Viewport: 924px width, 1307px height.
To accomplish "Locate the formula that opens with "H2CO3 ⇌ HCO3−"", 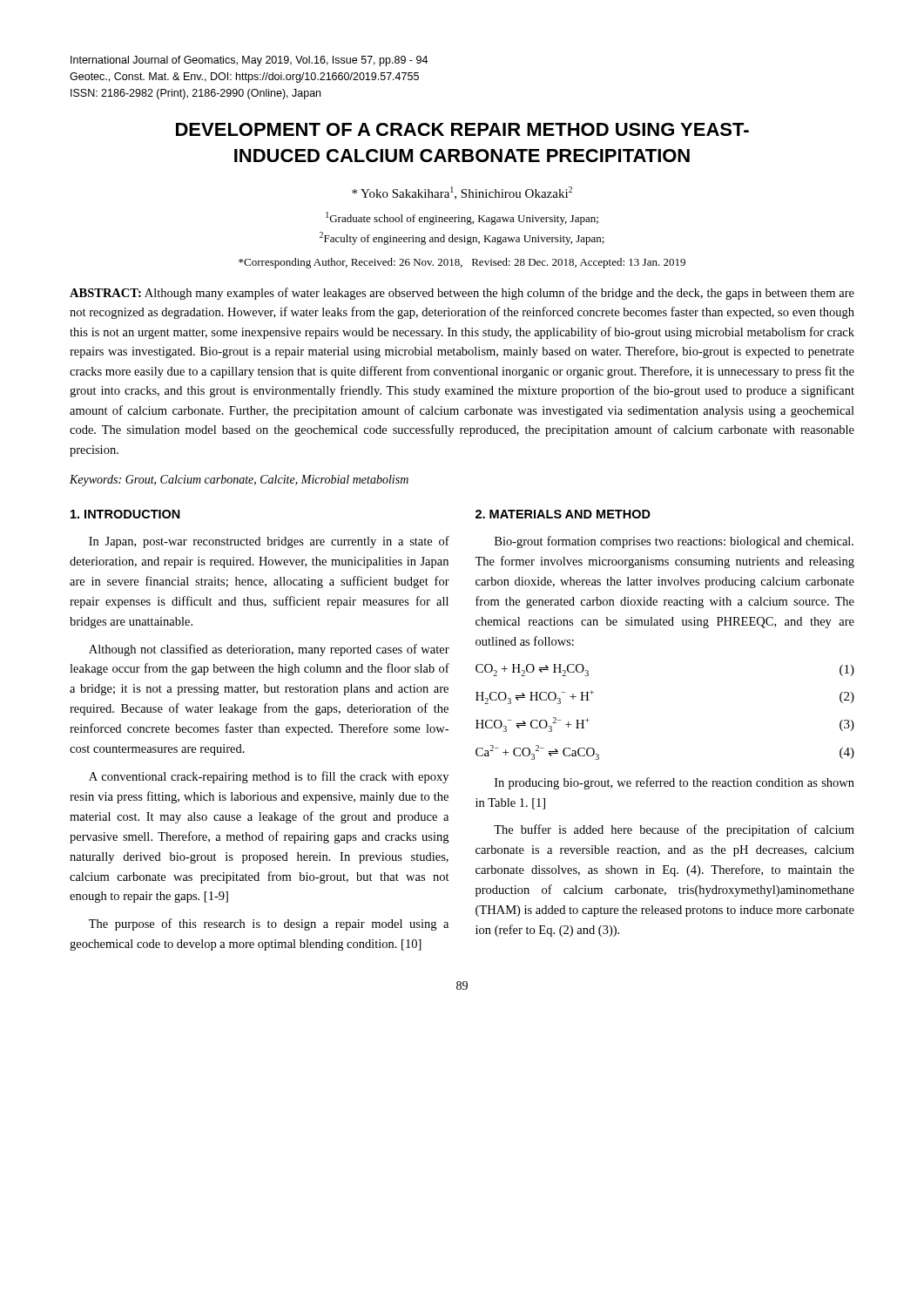I will click(533, 696).
